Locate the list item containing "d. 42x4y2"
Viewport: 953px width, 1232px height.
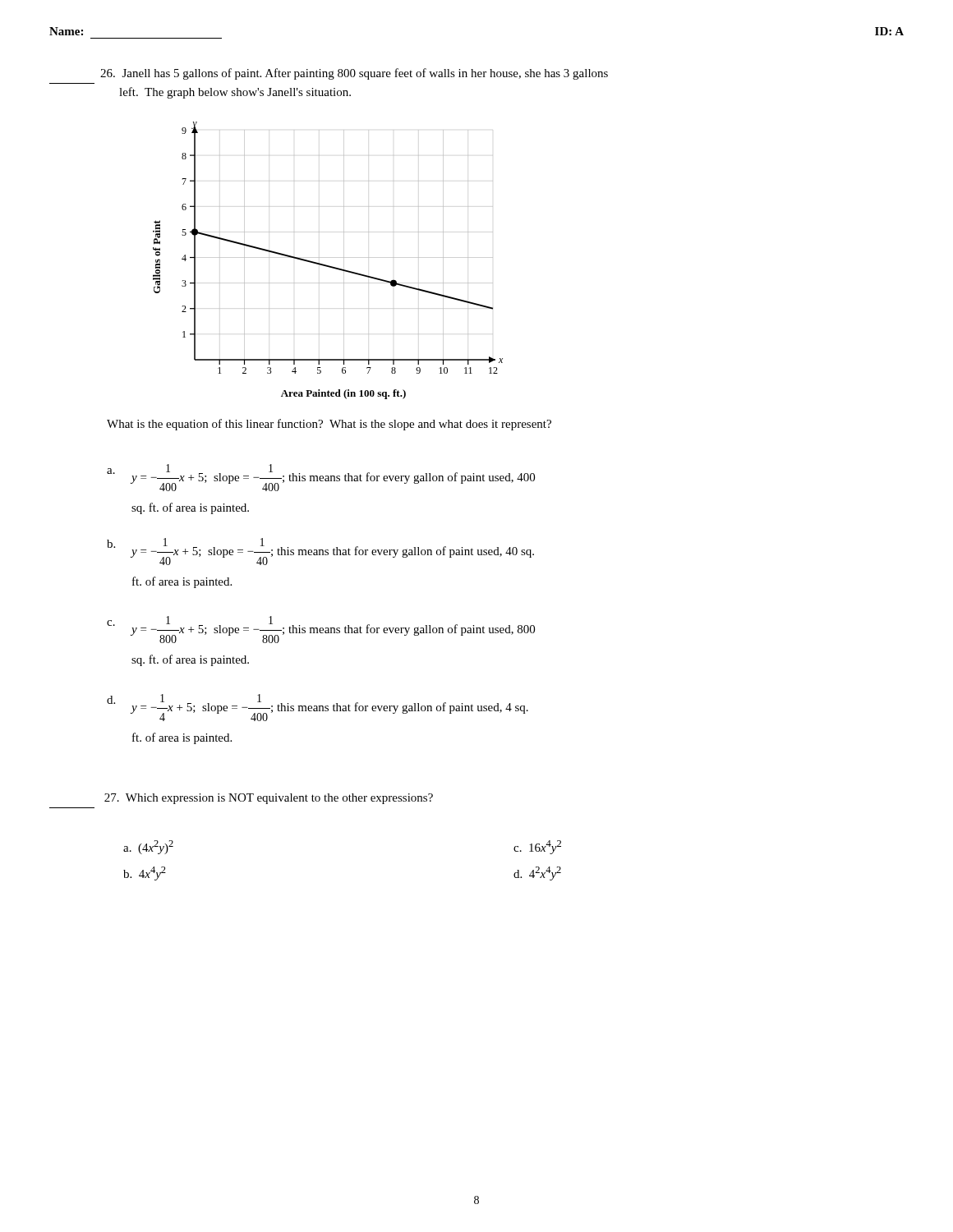point(537,872)
